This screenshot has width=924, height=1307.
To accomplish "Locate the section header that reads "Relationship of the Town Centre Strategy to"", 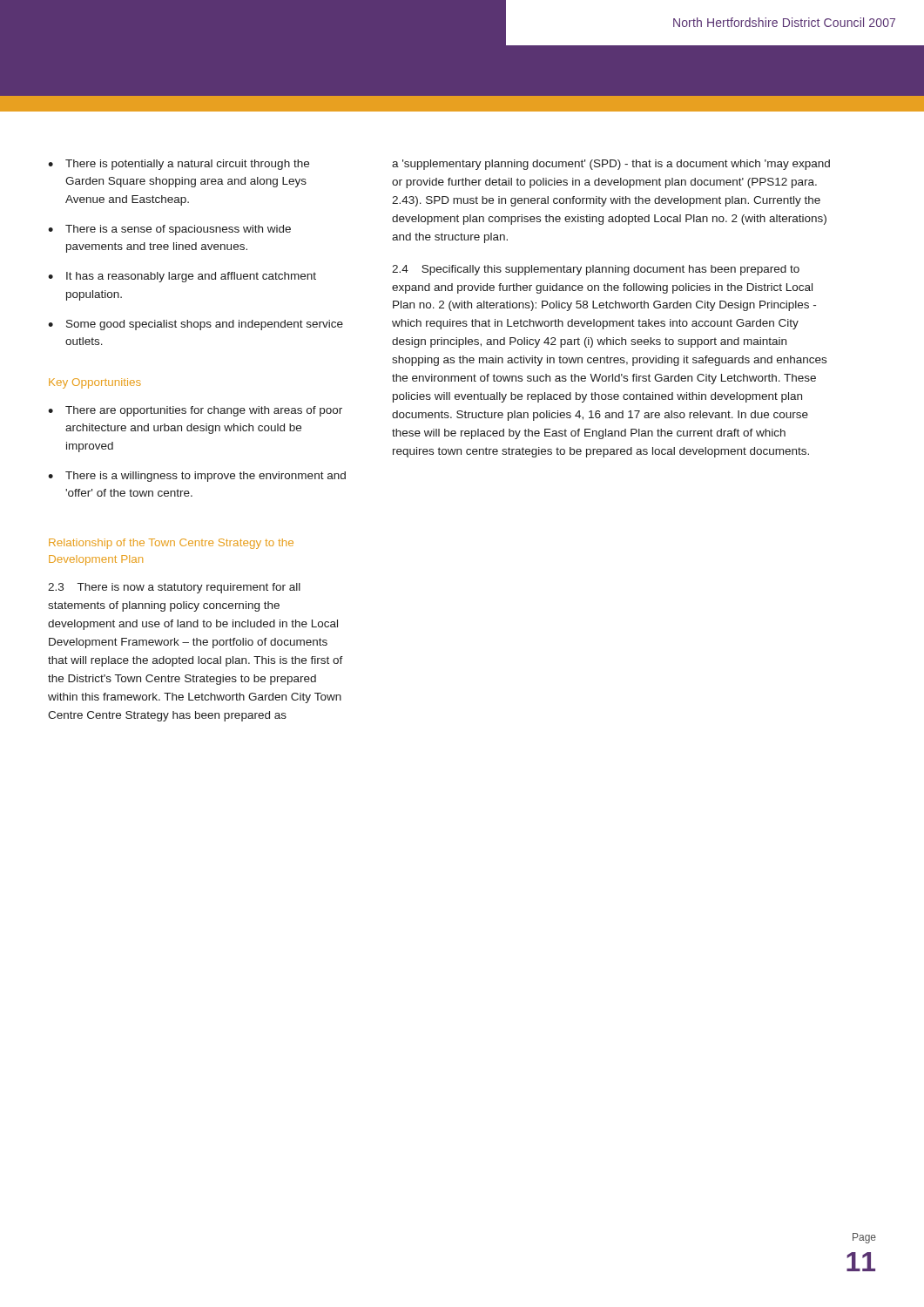I will point(171,551).
